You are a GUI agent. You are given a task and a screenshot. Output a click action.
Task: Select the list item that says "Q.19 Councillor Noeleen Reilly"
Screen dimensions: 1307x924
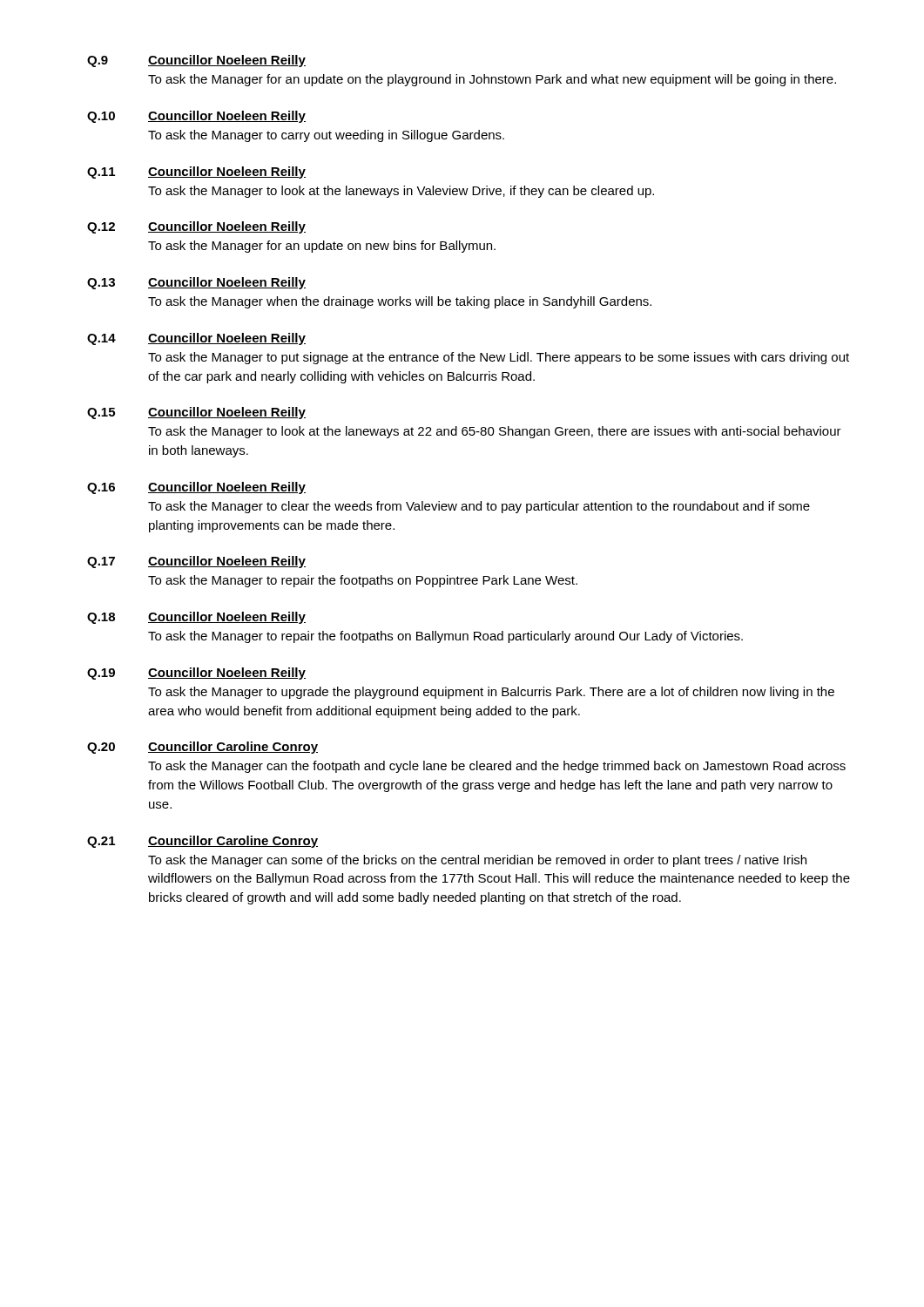tap(471, 692)
